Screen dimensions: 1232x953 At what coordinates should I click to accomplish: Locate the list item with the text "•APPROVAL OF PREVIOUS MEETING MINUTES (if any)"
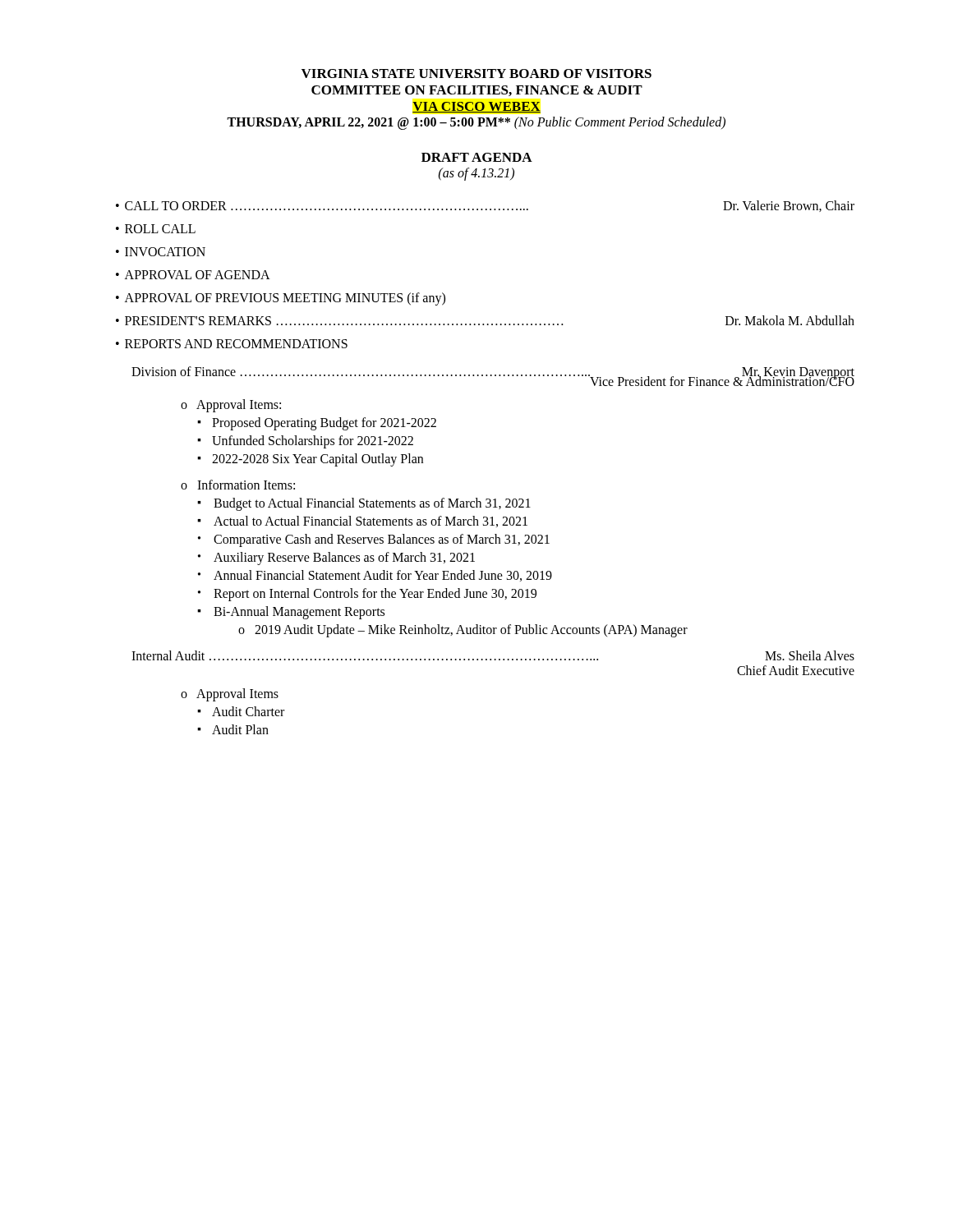[280, 298]
